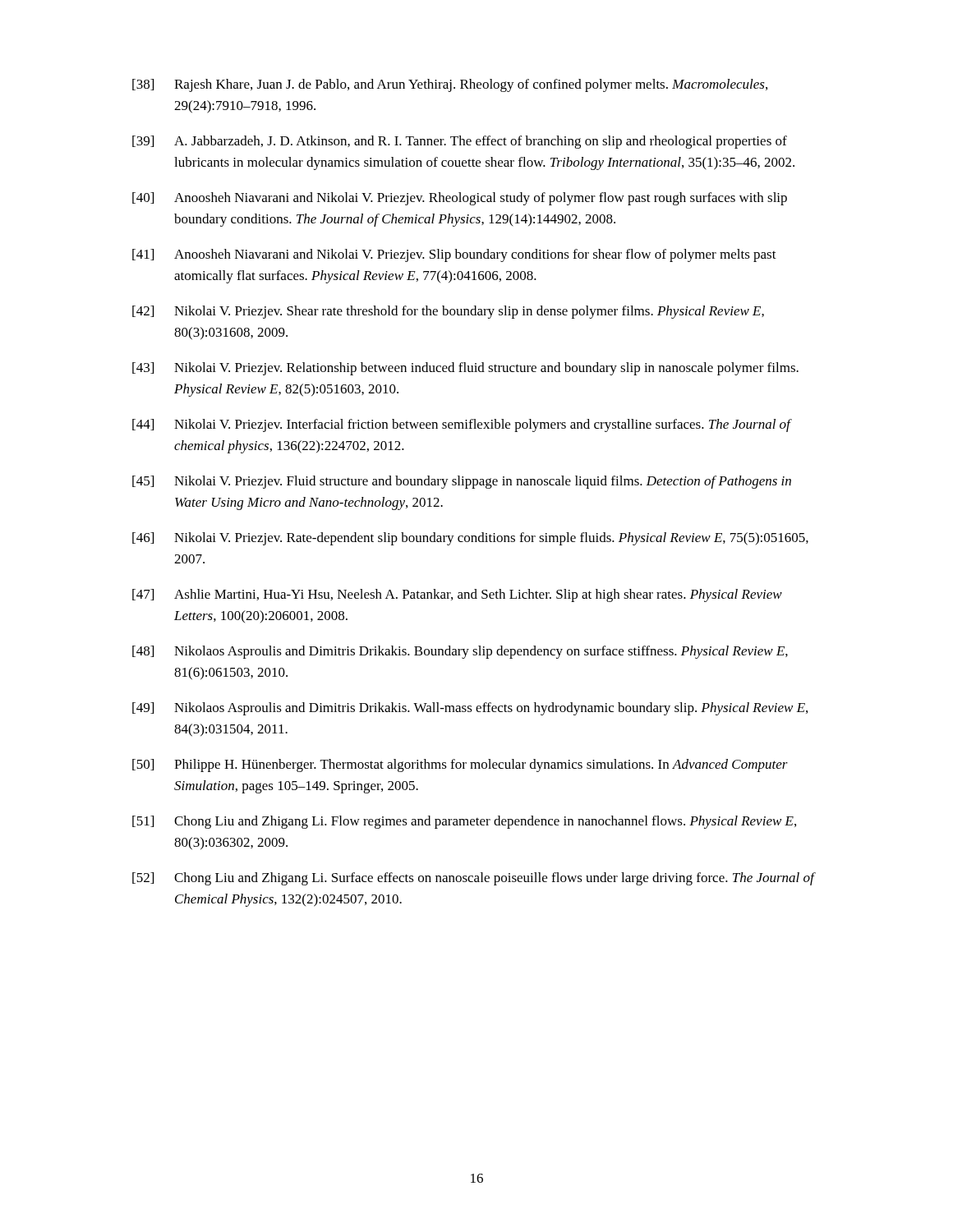Point to the text block starting "[46] Nikolai V. Priezjev. Rate-dependent slip"
Image resolution: width=953 pixels, height=1232 pixels.
(x=476, y=548)
